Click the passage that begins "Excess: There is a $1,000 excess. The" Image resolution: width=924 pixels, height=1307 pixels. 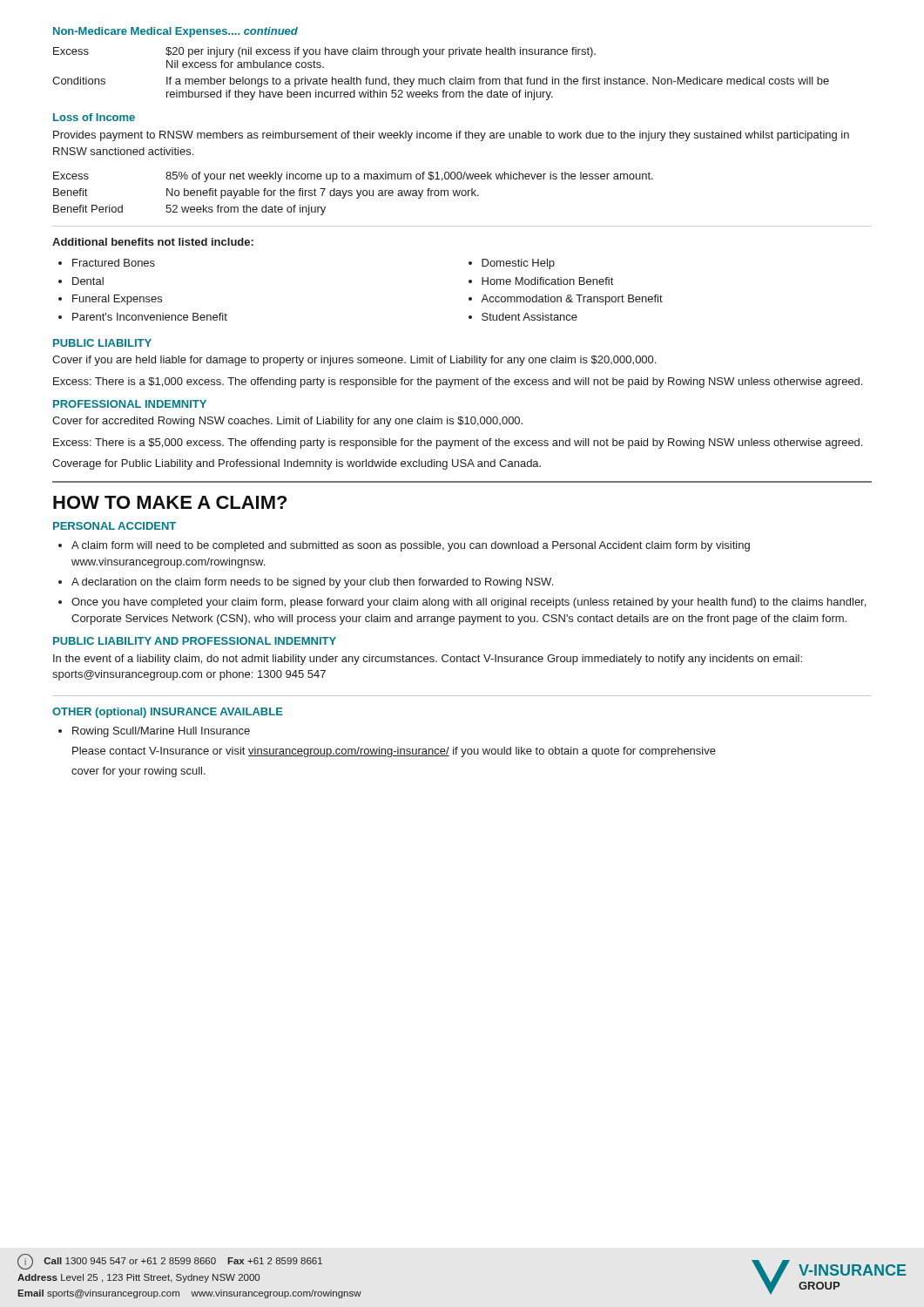point(458,381)
